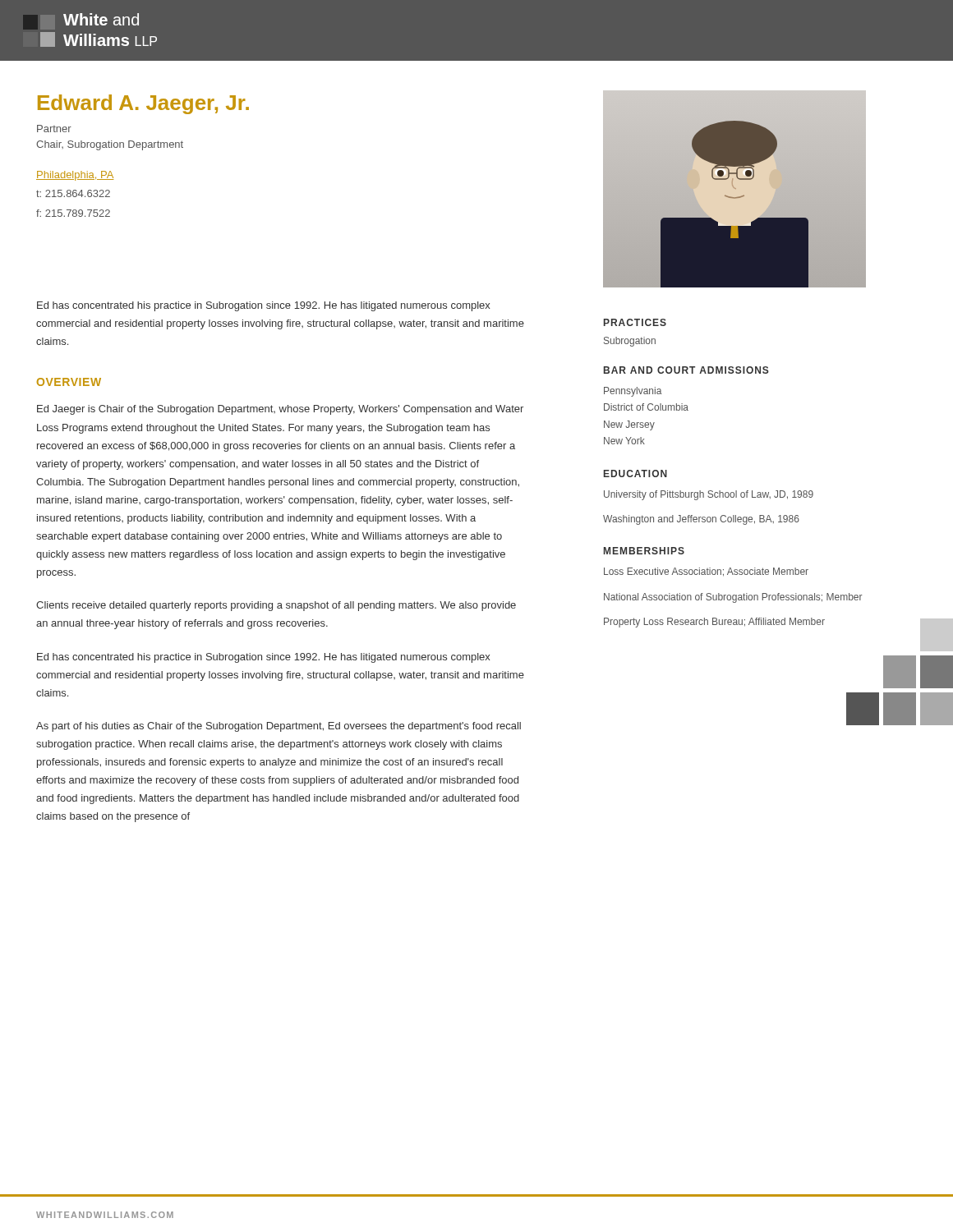Select the passage starting "Loss Executive Association;"
This screenshot has width=953, height=1232.
706,572
